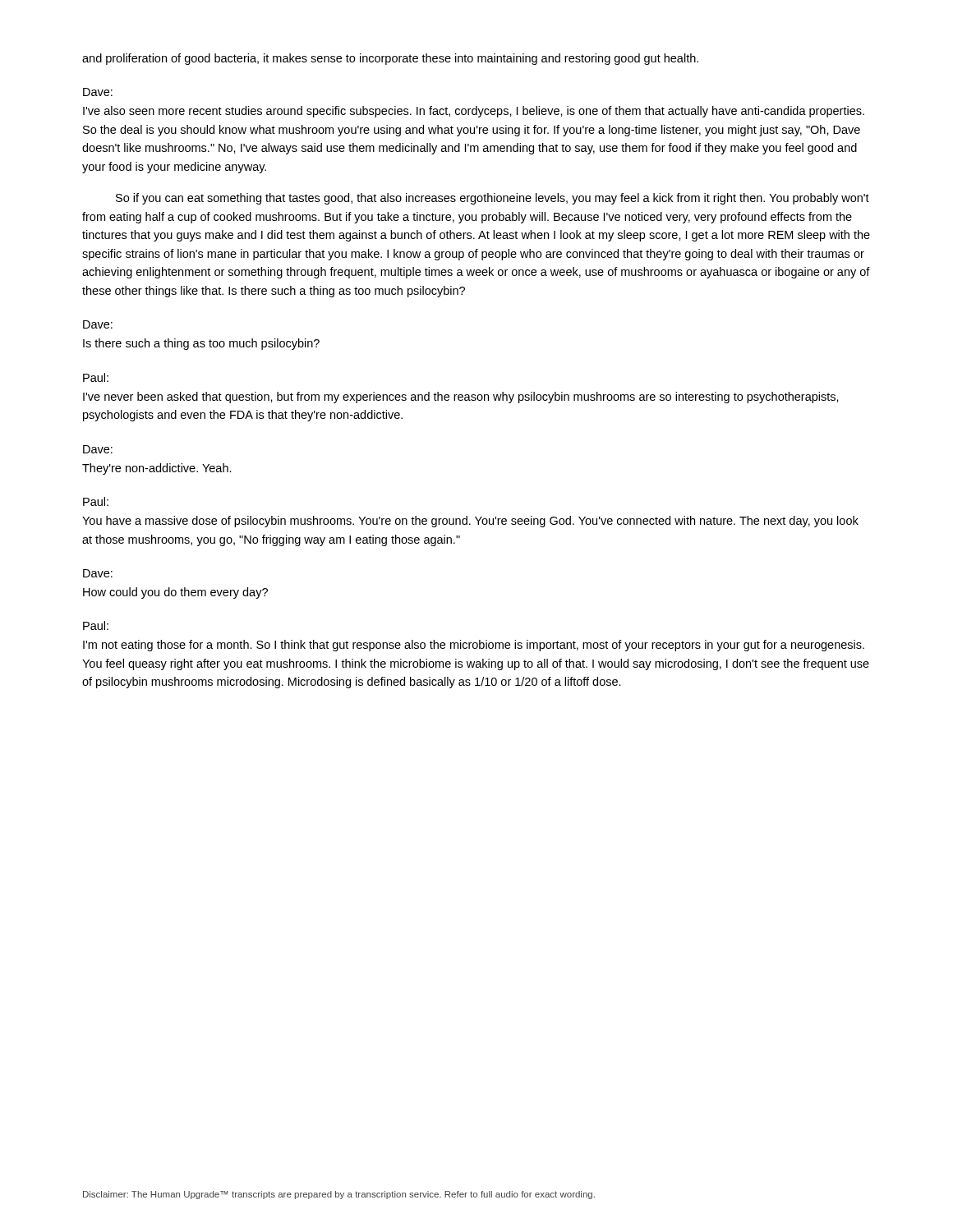Viewport: 953px width, 1232px height.
Task: Find the block on this page that starts "How could you do"
Action: point(175,593)
